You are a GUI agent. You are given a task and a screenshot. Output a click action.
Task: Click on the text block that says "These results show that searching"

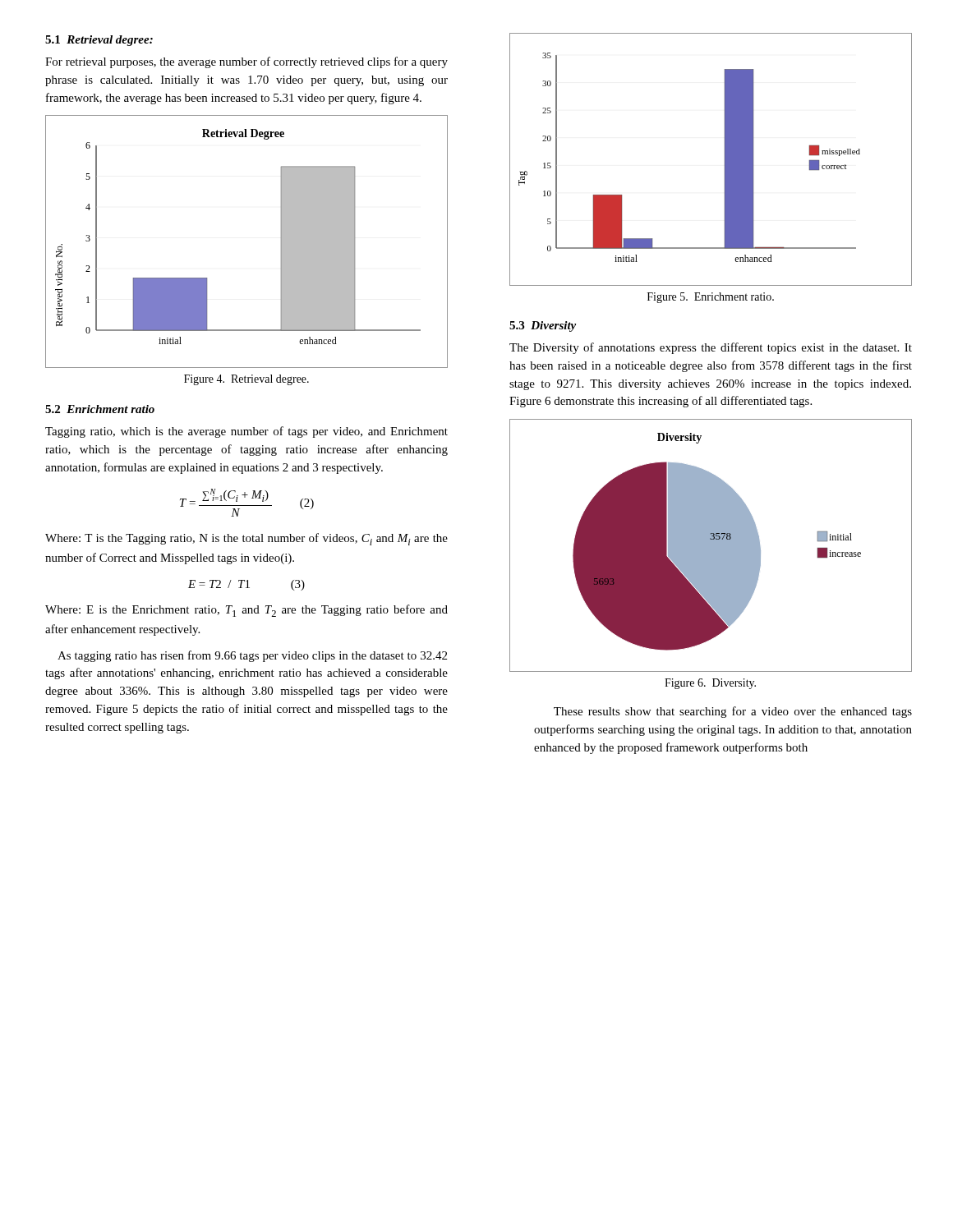(x=723, y=729)
